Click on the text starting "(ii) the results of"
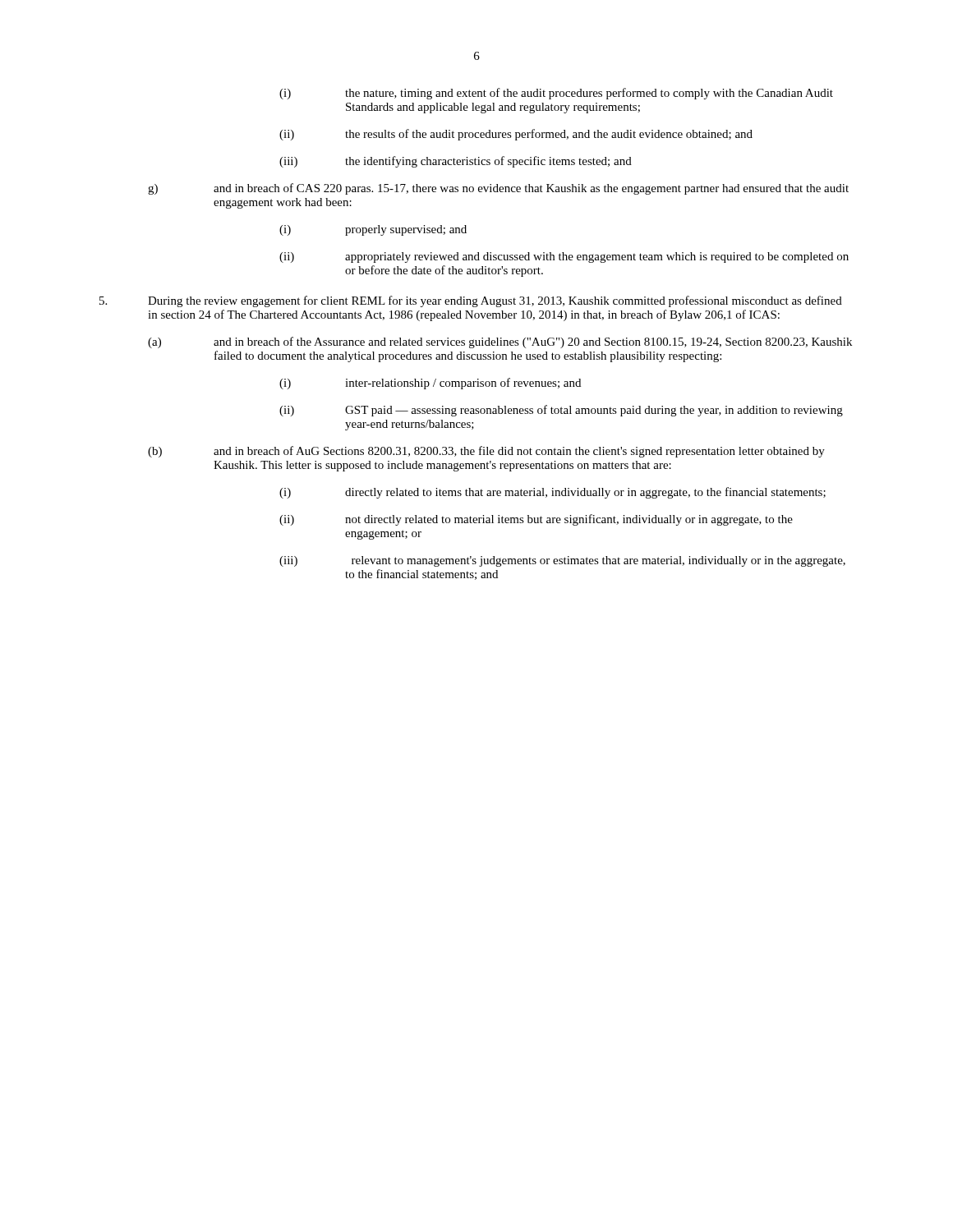This screenshot has width=953, height=1232. point(567,134)
